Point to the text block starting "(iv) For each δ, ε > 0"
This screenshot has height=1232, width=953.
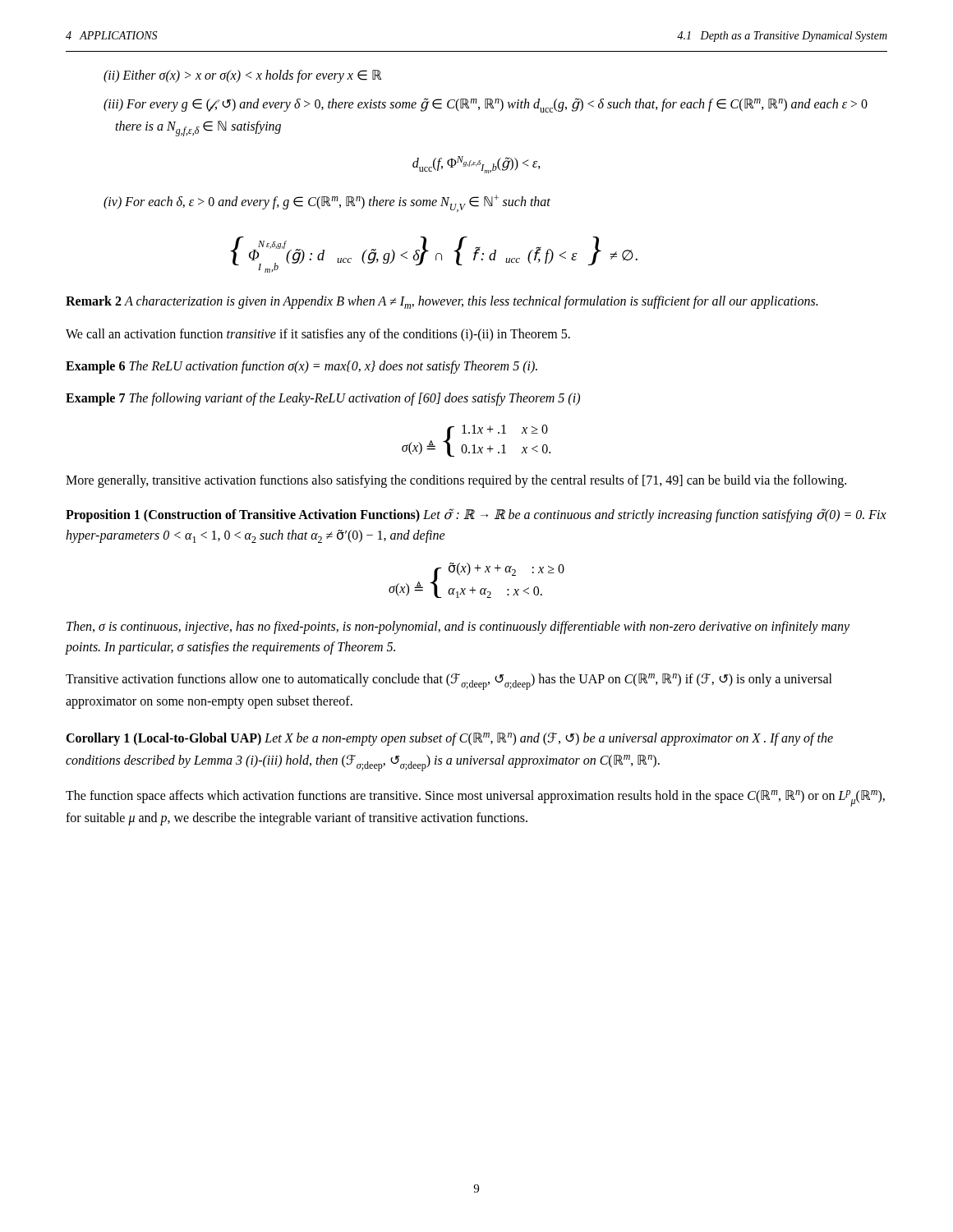pyautogui.click(x=327, y=202)
